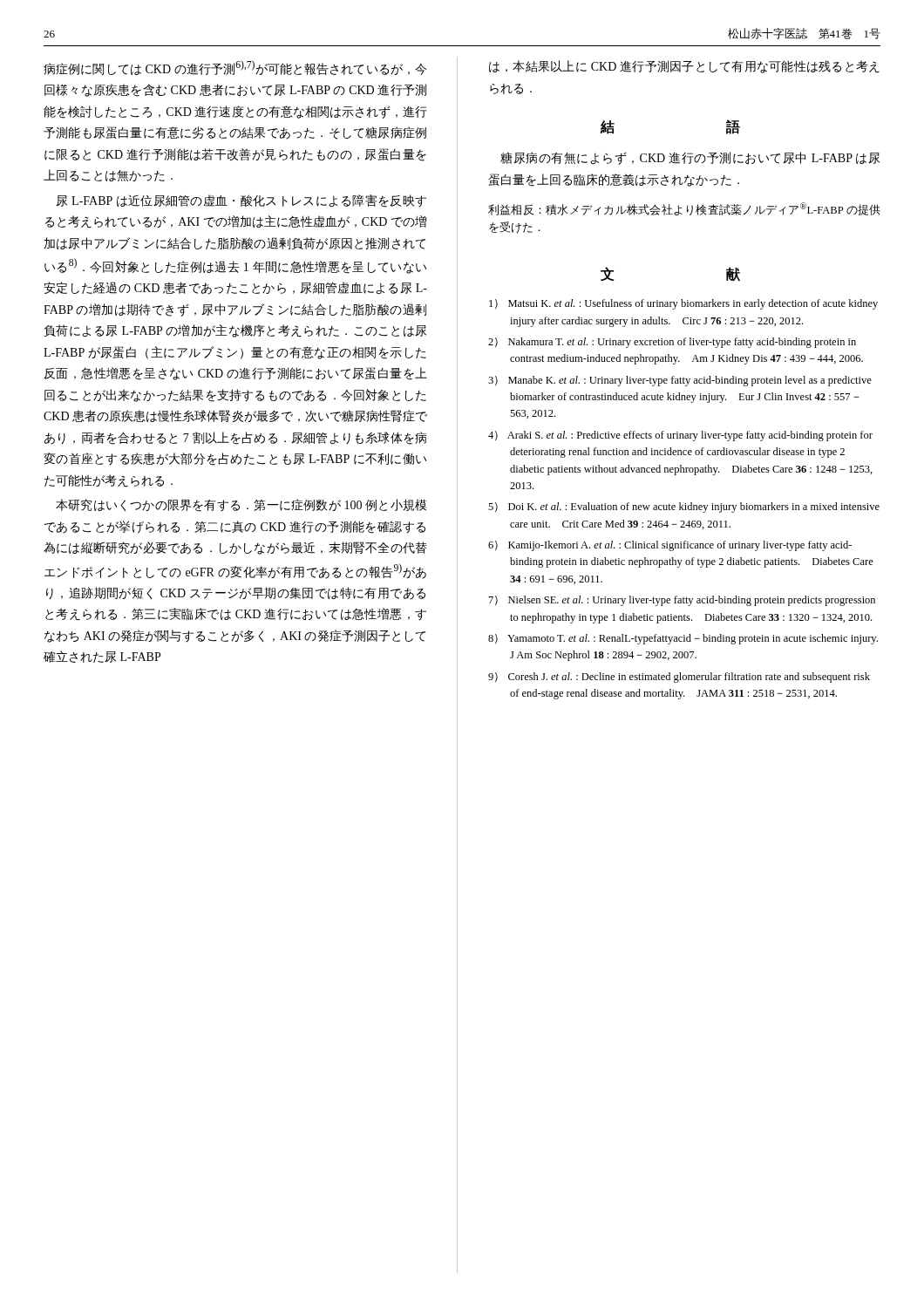Locate the region starting "病症例に関しては CKD の進行予測6),7)が可能と報告されているが，今回様々な原疾患を含む CKD 患者において尿 L-FABP"
Viewport: 924px width, 1308px height.
click(235, 122)
